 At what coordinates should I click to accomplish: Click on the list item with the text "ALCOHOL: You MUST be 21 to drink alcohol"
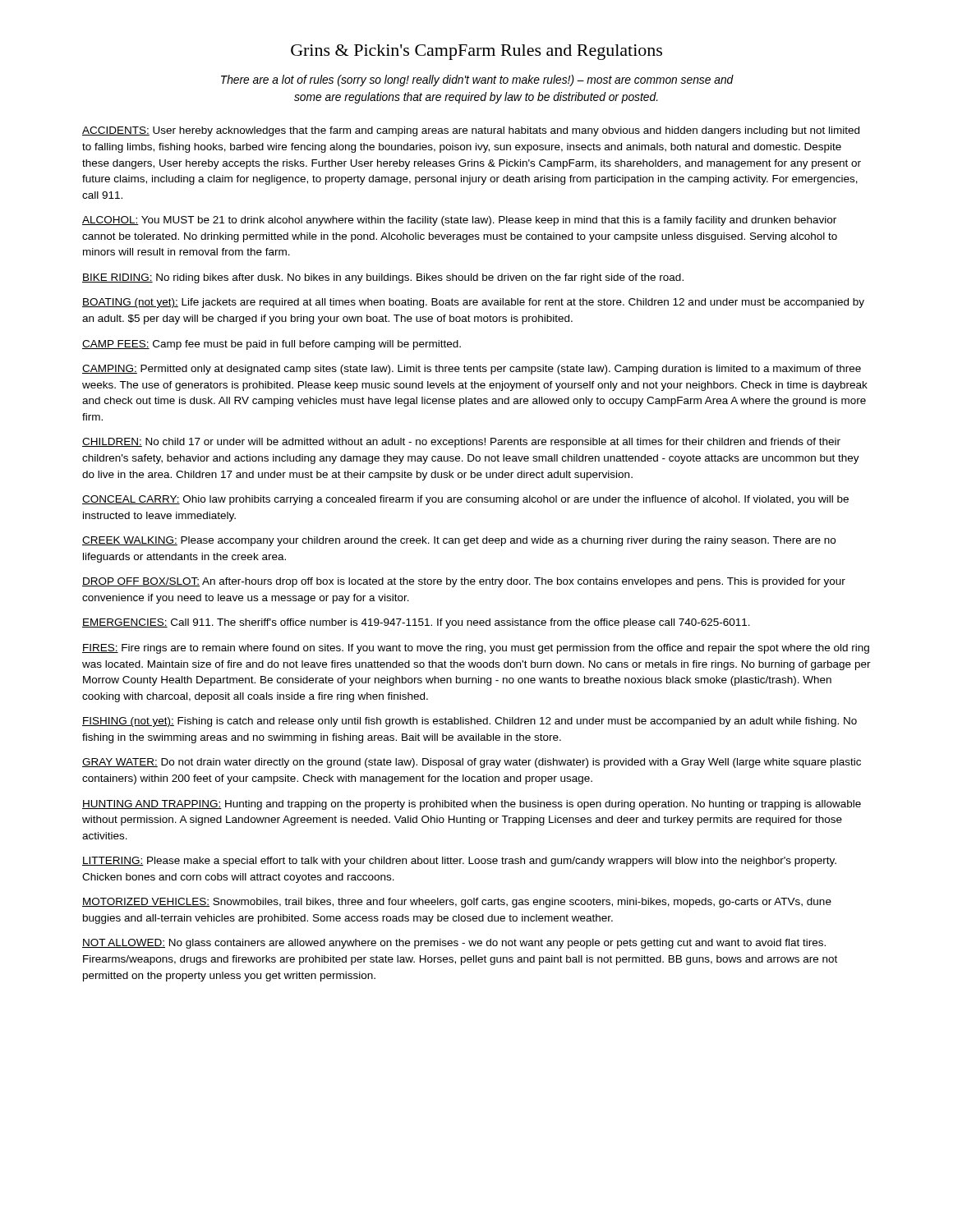coord(460,236)
